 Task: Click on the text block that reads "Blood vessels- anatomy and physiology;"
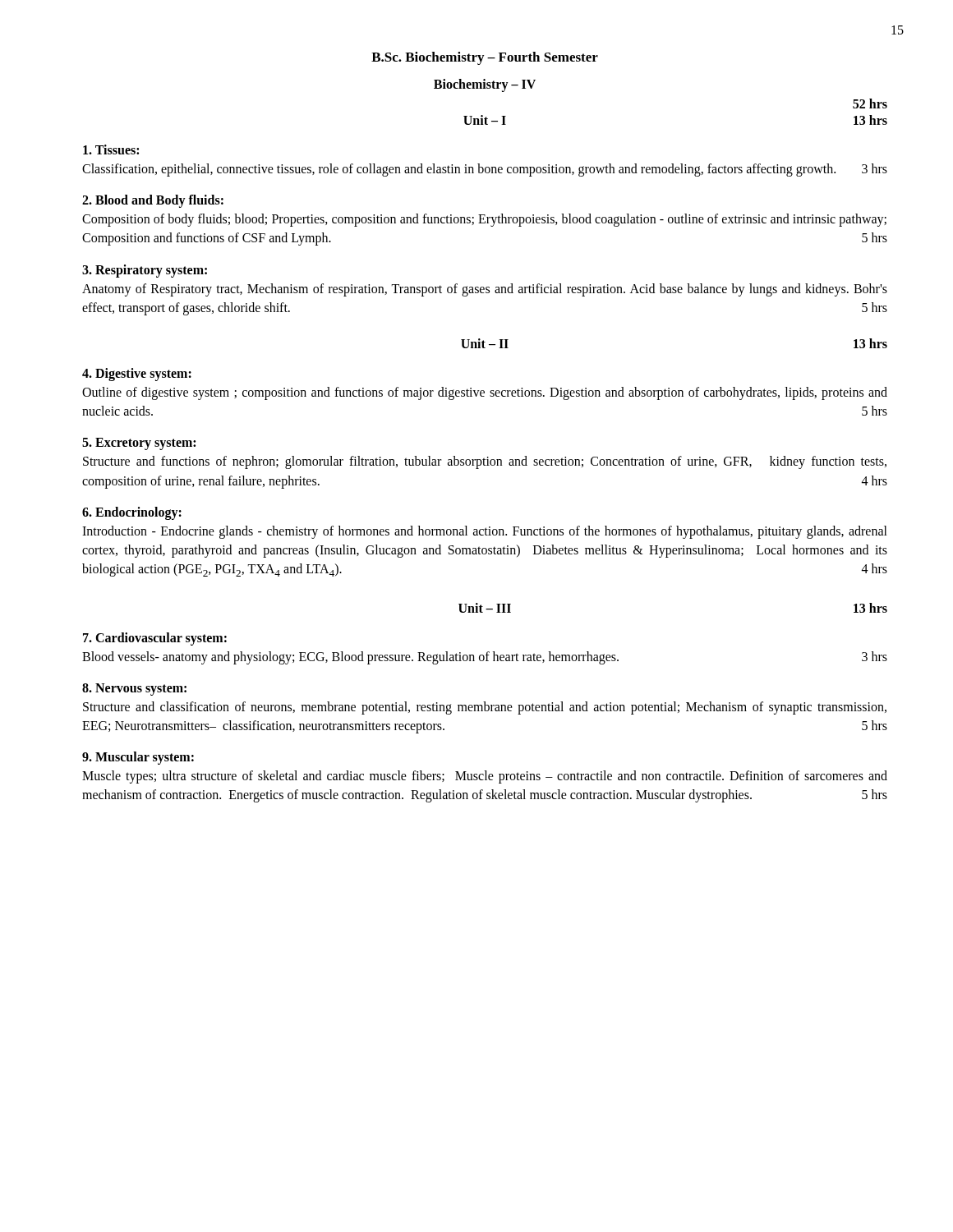485,656
